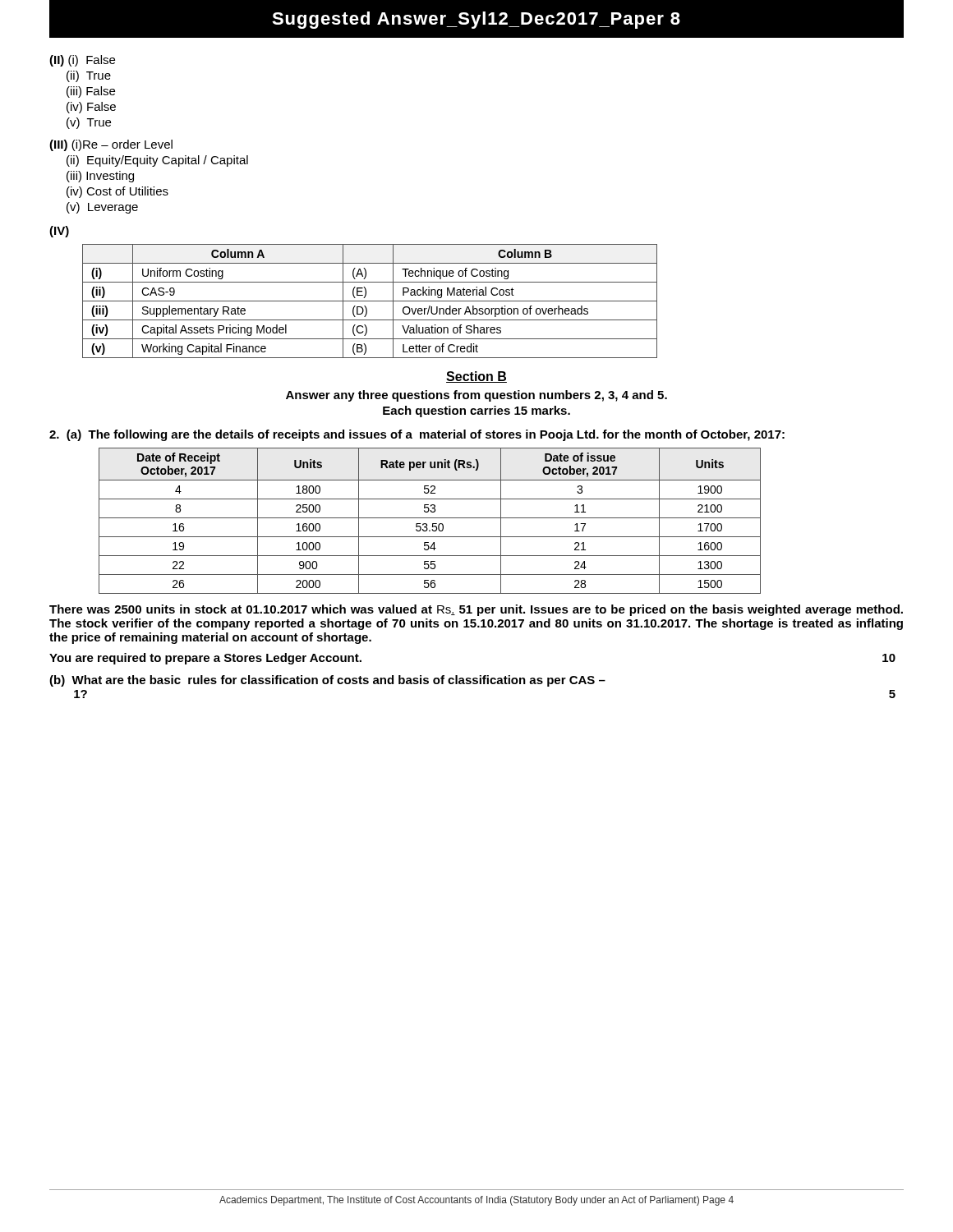Click on the list item with the text "(v) Leverage"

[x=102, y=207]
